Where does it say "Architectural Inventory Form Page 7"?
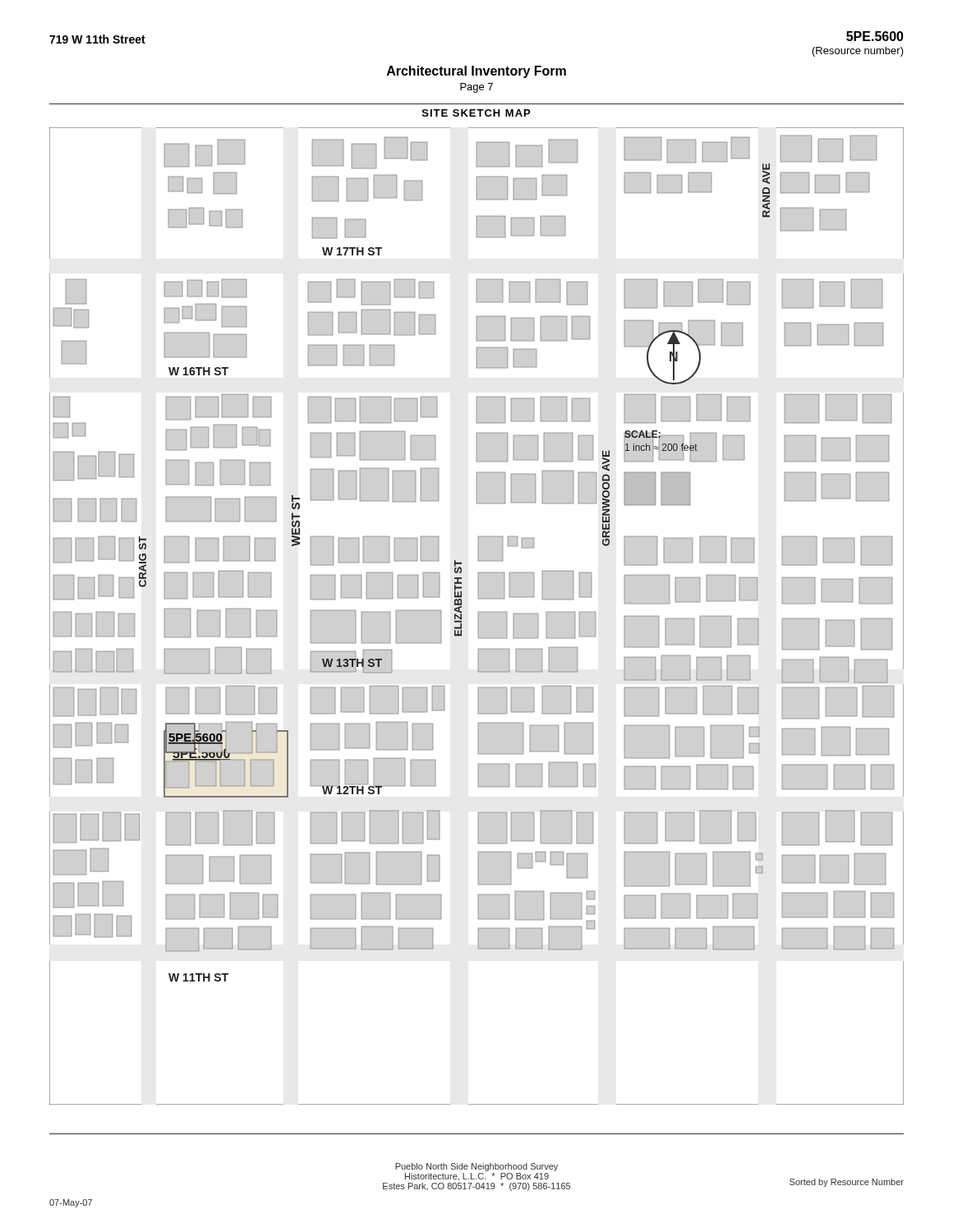This screenshot has height=1232, width=953. point(476,78)
